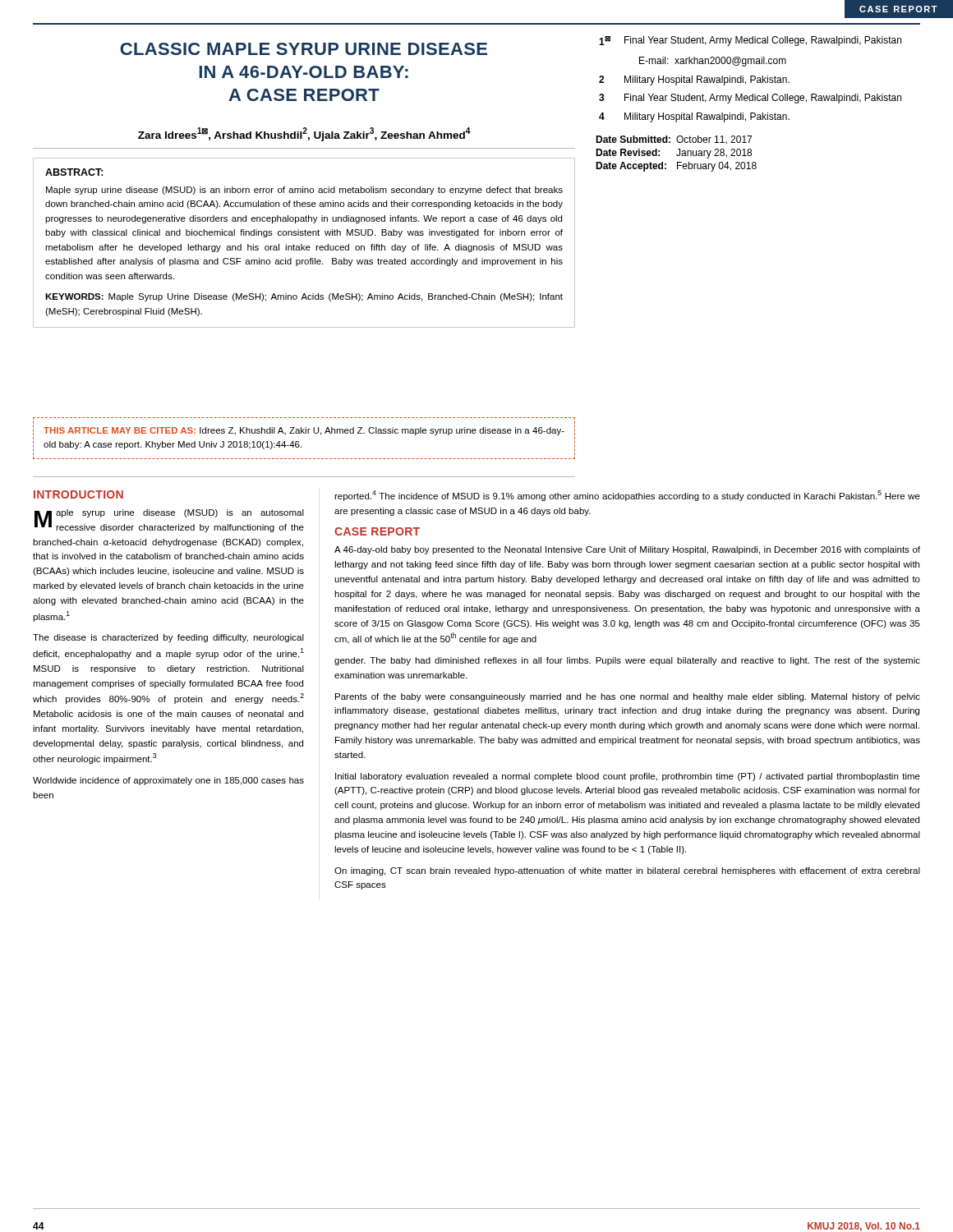Where is the passage that starts "On imaging, CT scan brain revealed hypo-attenuation of"?

pyautogui.click(x=627, y=878)
